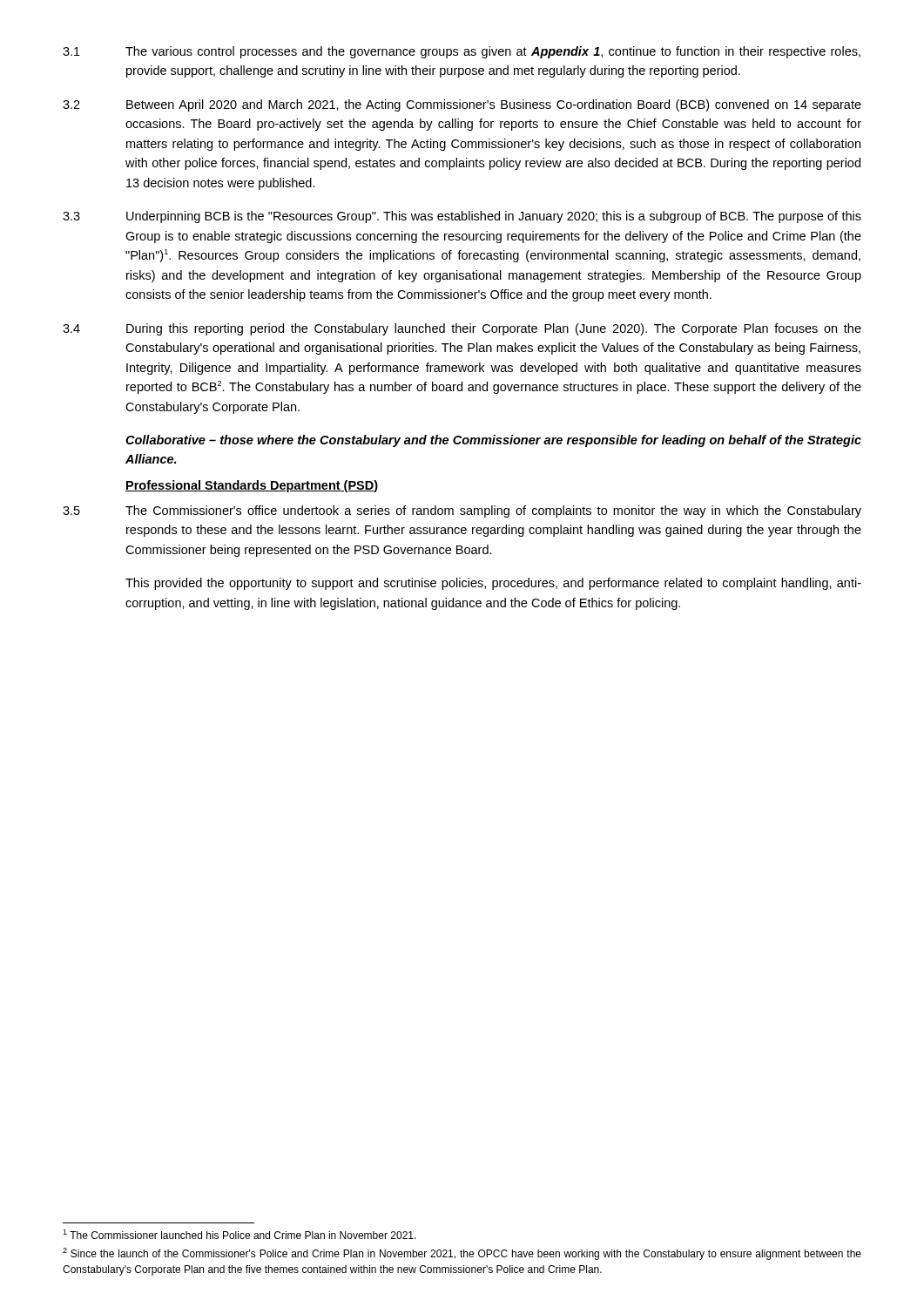Click the passage that begins "3.2 Between April 2020 and"

coord(462,144)
